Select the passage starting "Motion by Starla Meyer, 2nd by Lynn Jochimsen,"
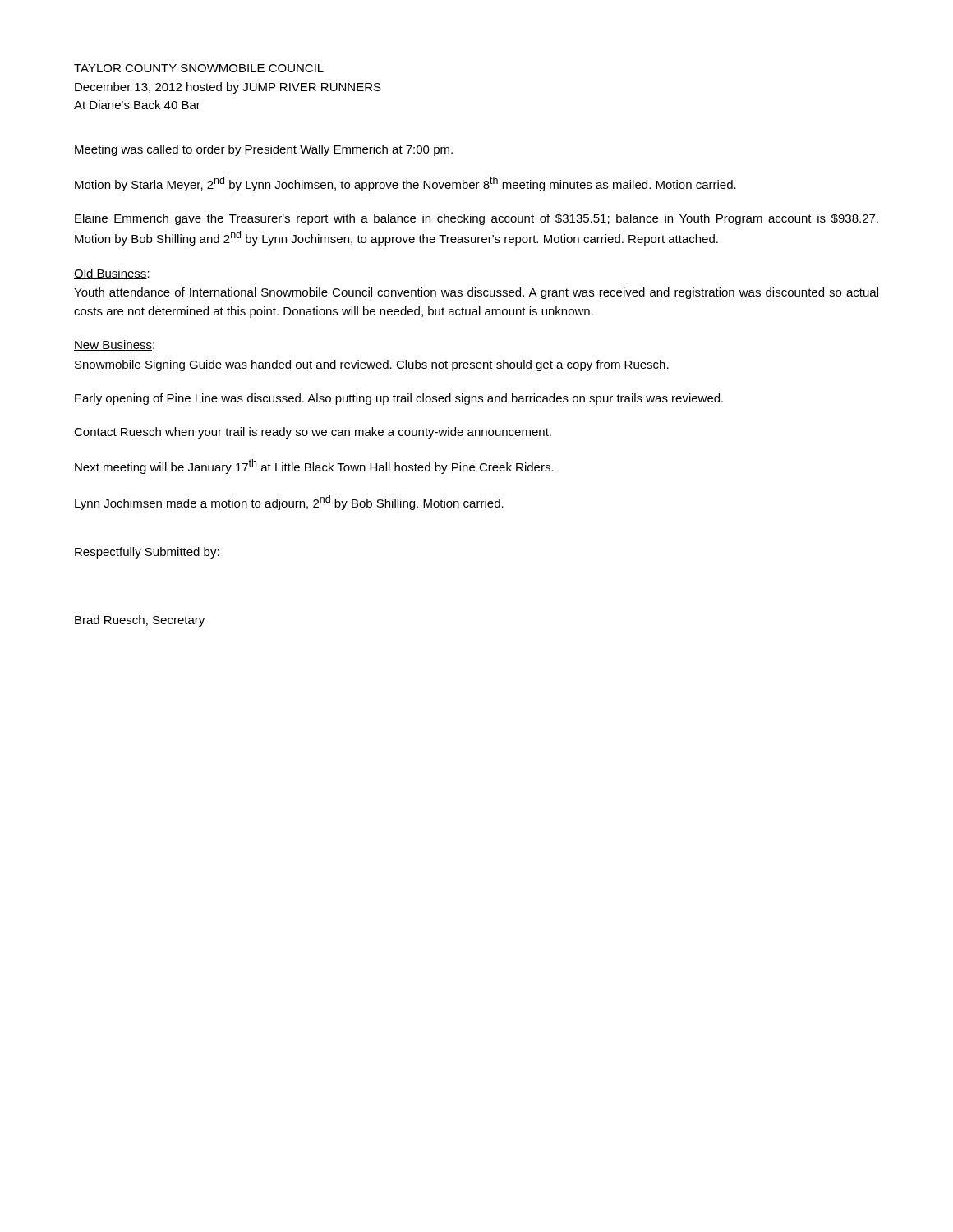Screen dimensions: 1232x953 [405, 183]
